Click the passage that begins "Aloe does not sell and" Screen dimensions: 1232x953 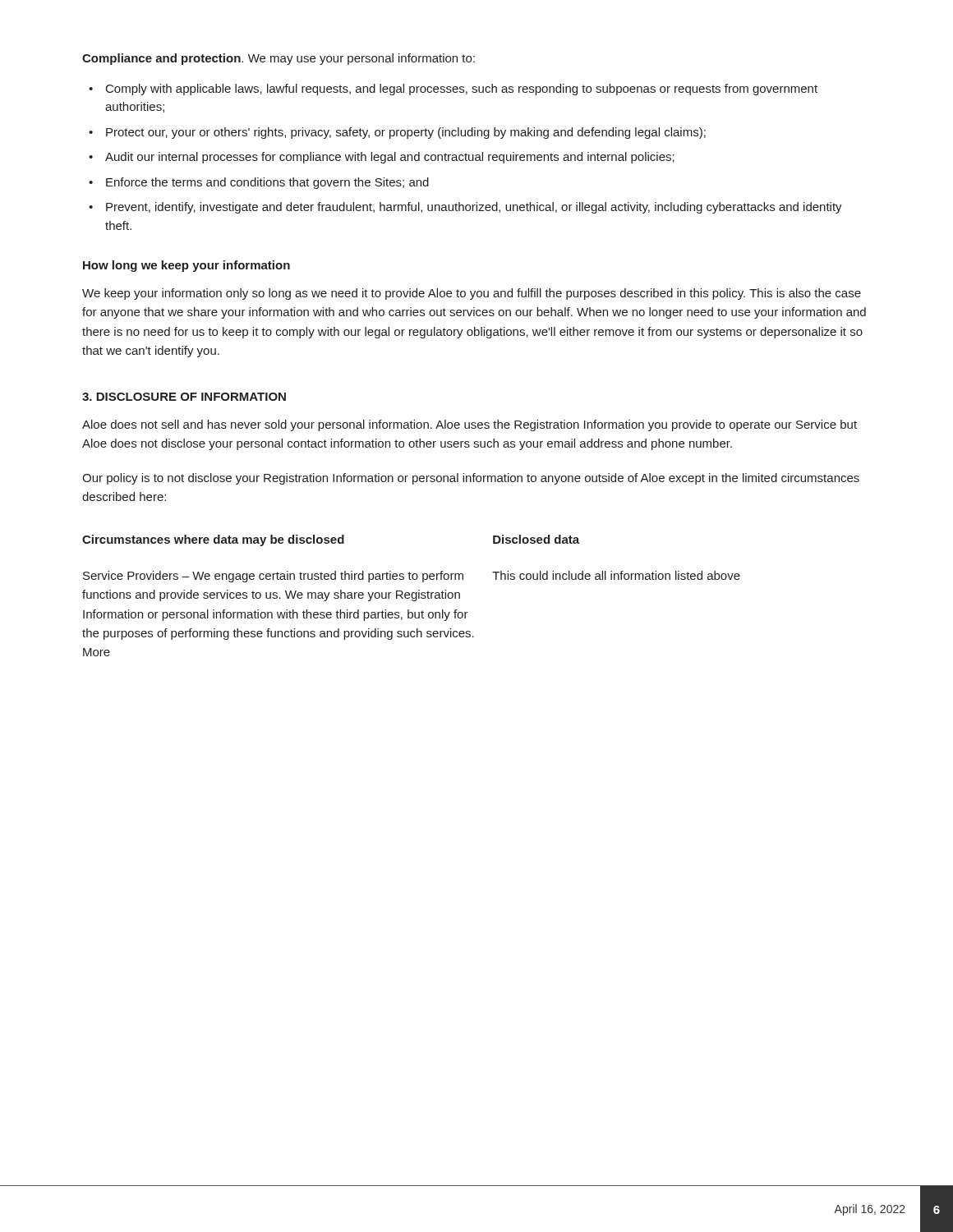[x=470, y=434]
